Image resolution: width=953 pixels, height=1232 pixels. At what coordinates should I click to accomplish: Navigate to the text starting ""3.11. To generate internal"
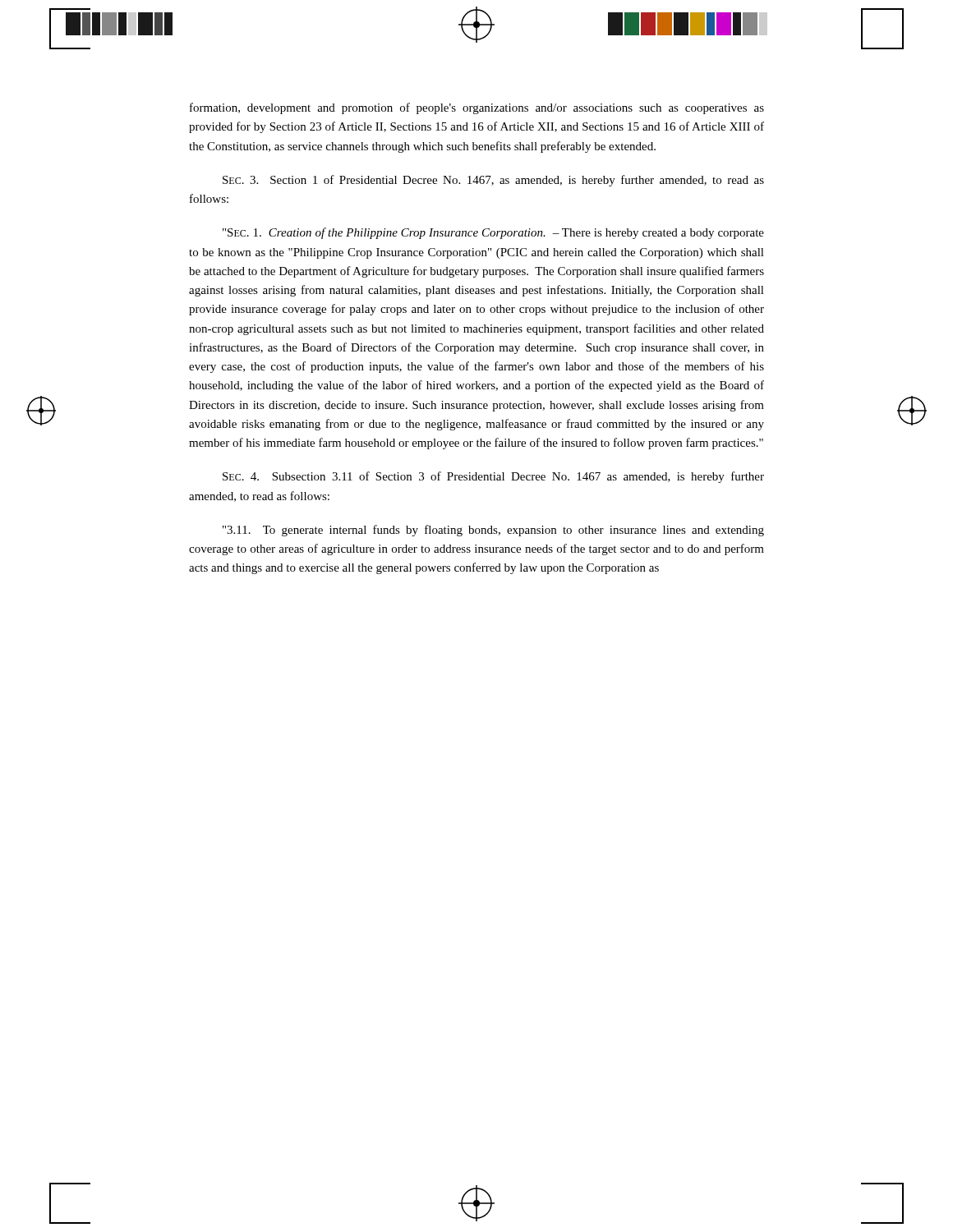pos(476,549)
